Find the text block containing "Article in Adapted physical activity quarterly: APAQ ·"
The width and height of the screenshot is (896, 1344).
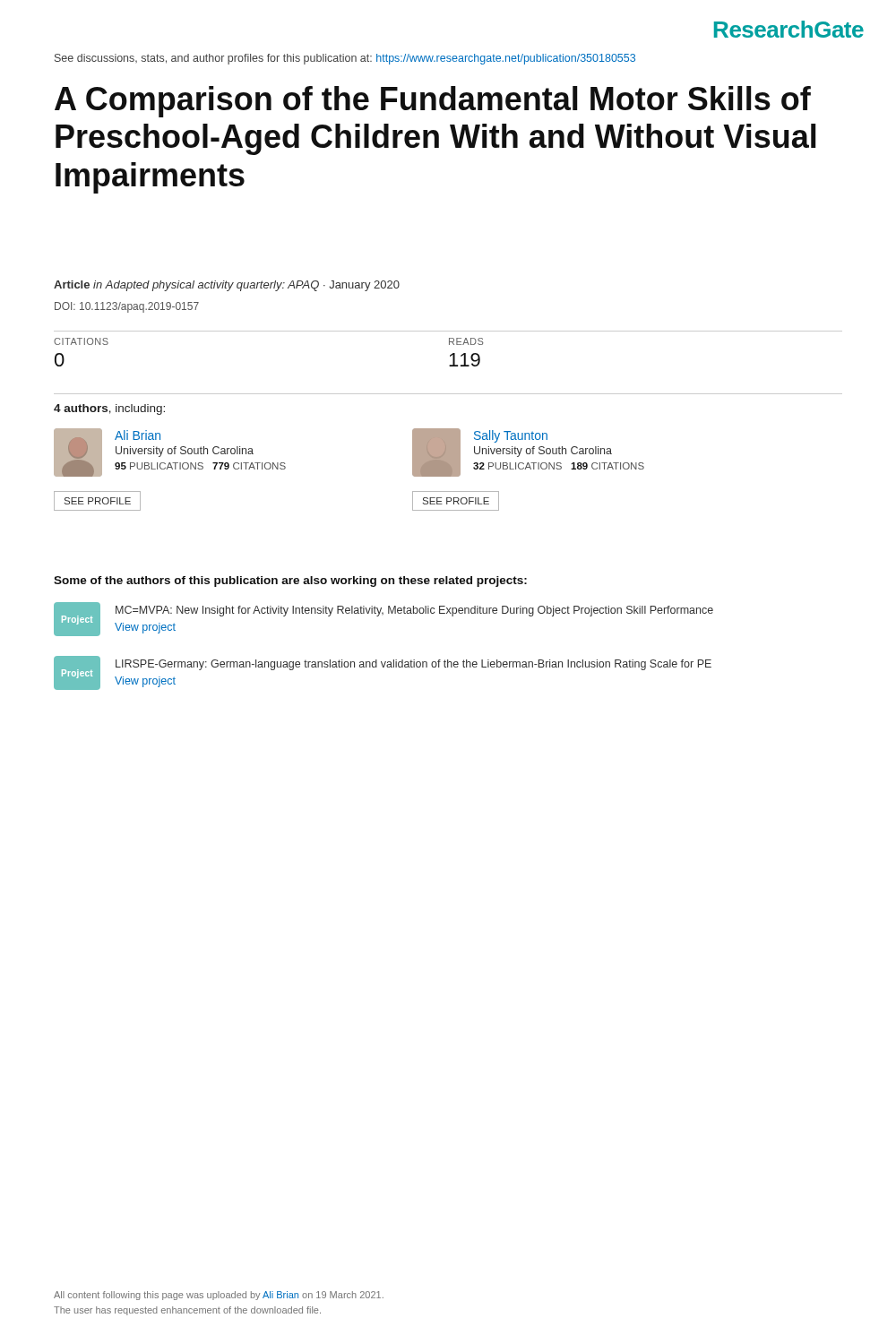[227, 285]
